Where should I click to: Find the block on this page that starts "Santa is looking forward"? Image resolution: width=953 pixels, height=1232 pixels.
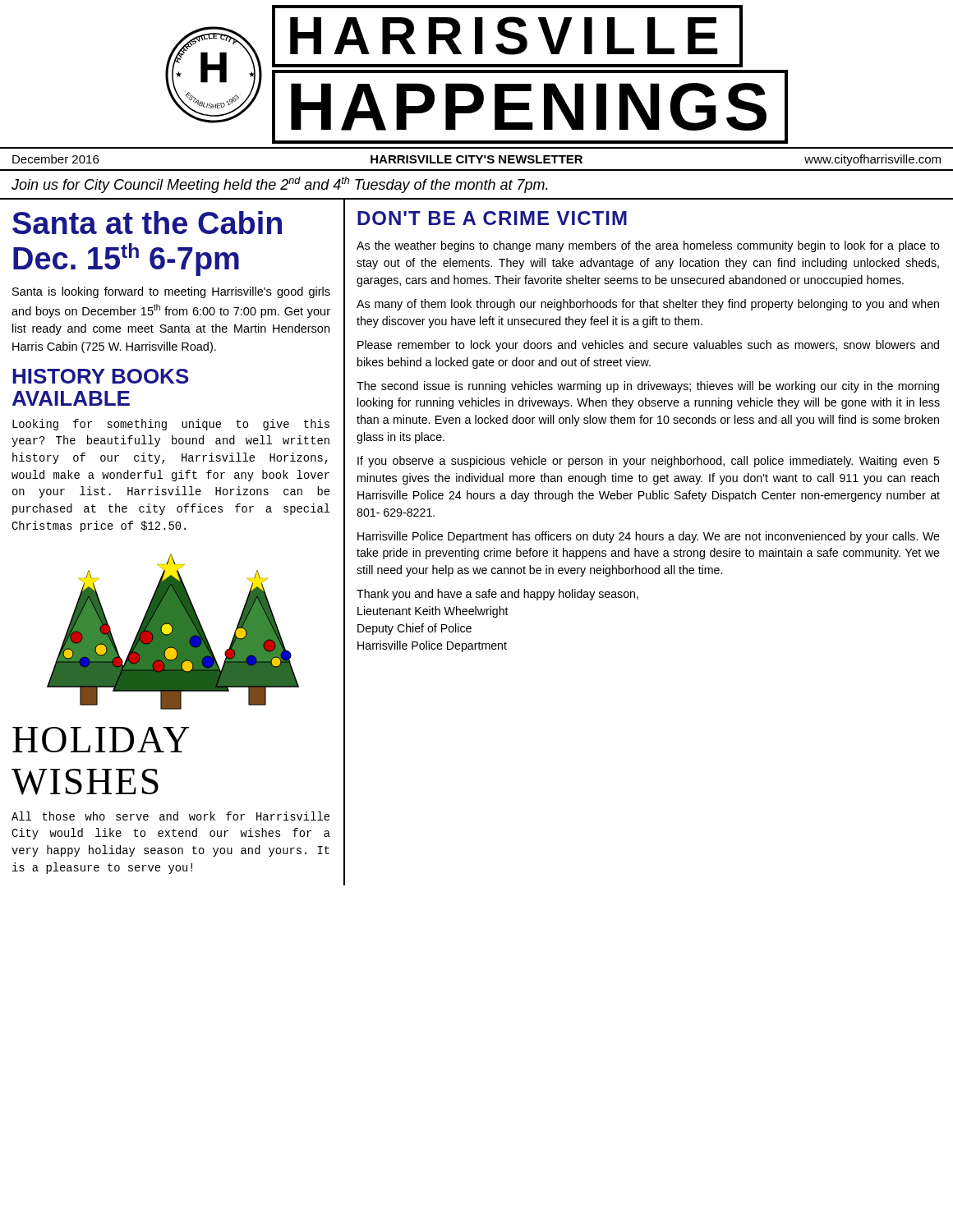point(171,319)
